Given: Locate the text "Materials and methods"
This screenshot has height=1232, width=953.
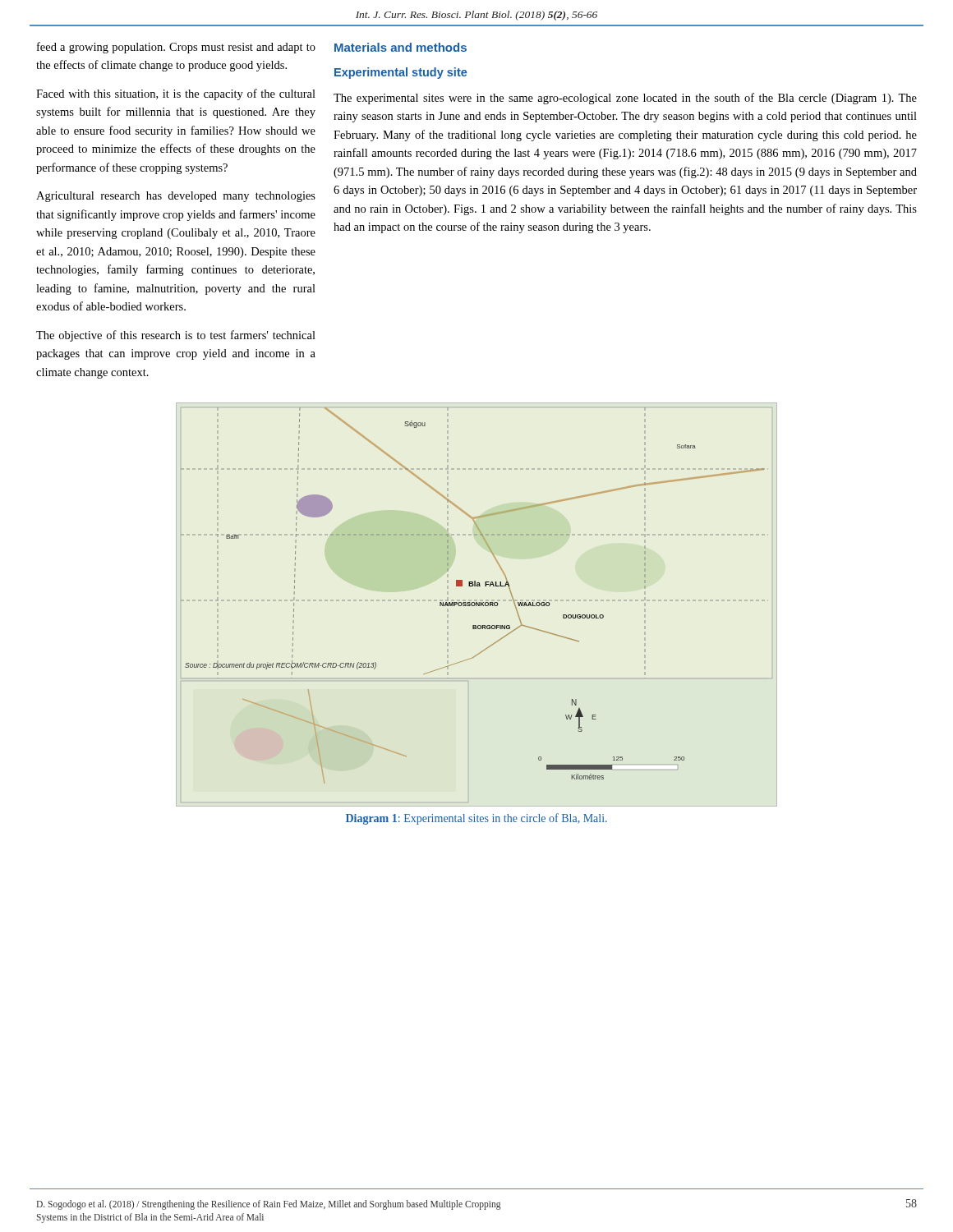Looking at the screenshot, I should coord(400,47).
